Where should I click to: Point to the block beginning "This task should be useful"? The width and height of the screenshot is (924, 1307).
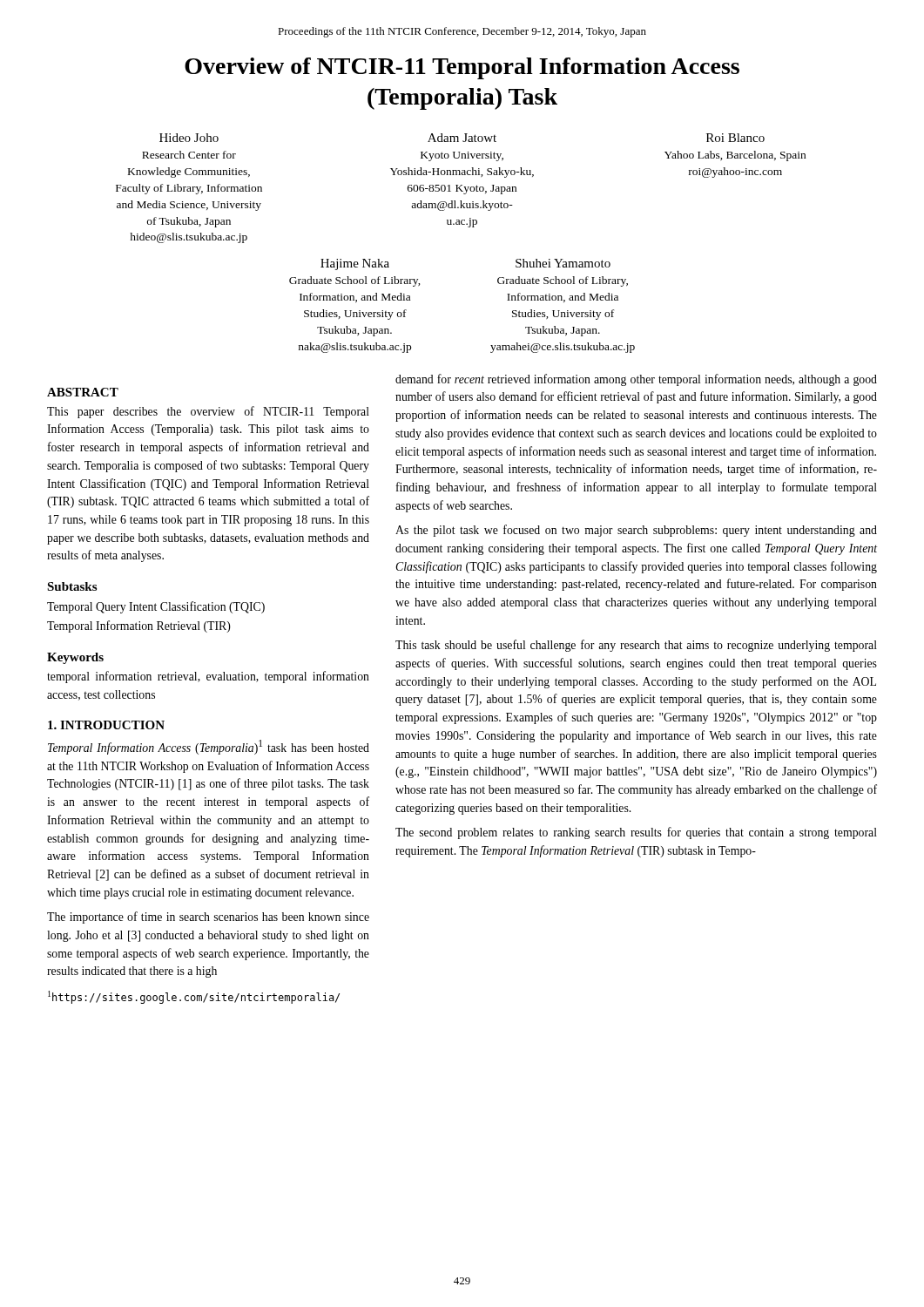click(x=636, y=727)
